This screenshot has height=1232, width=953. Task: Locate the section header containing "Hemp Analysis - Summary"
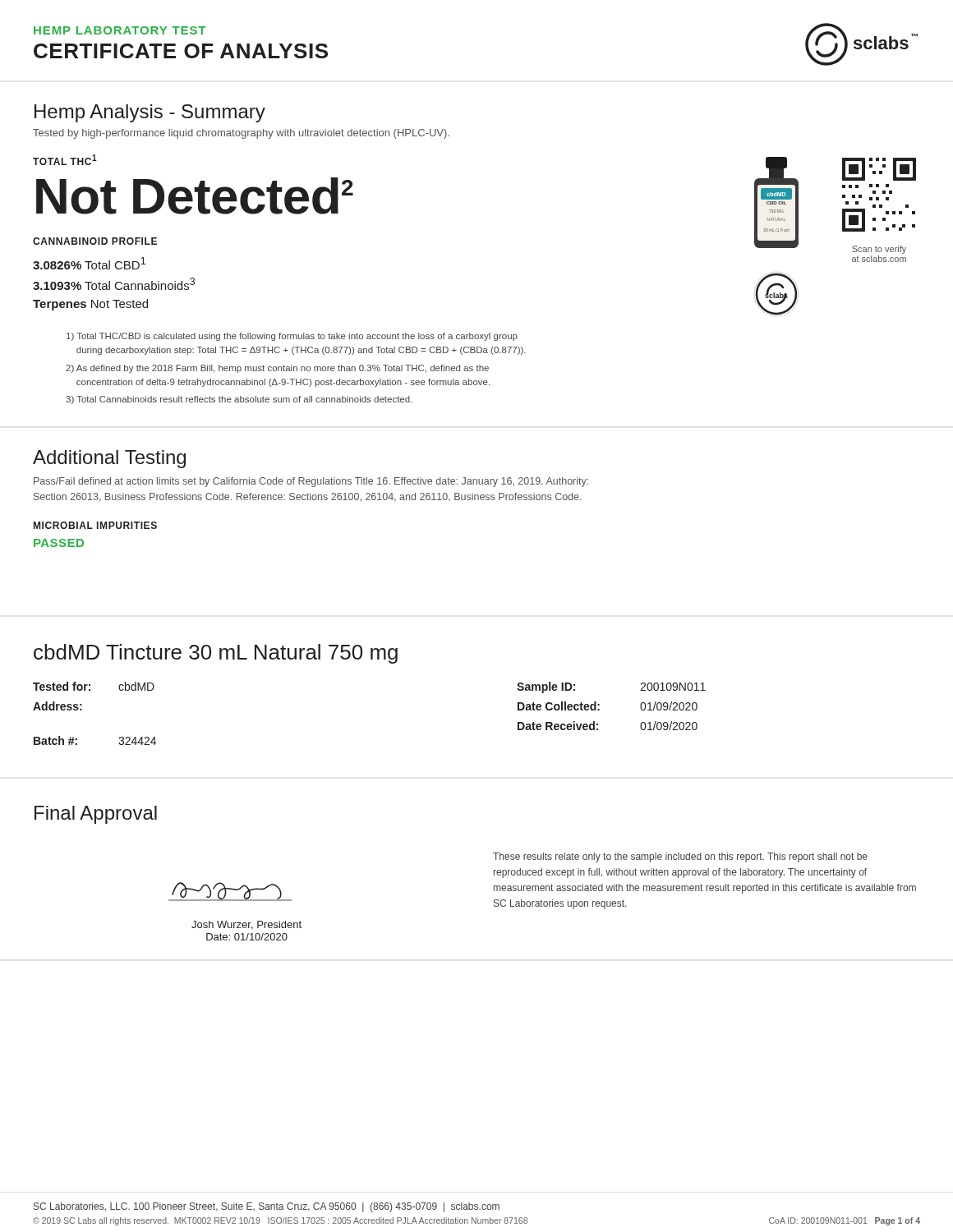coord(149,112)
